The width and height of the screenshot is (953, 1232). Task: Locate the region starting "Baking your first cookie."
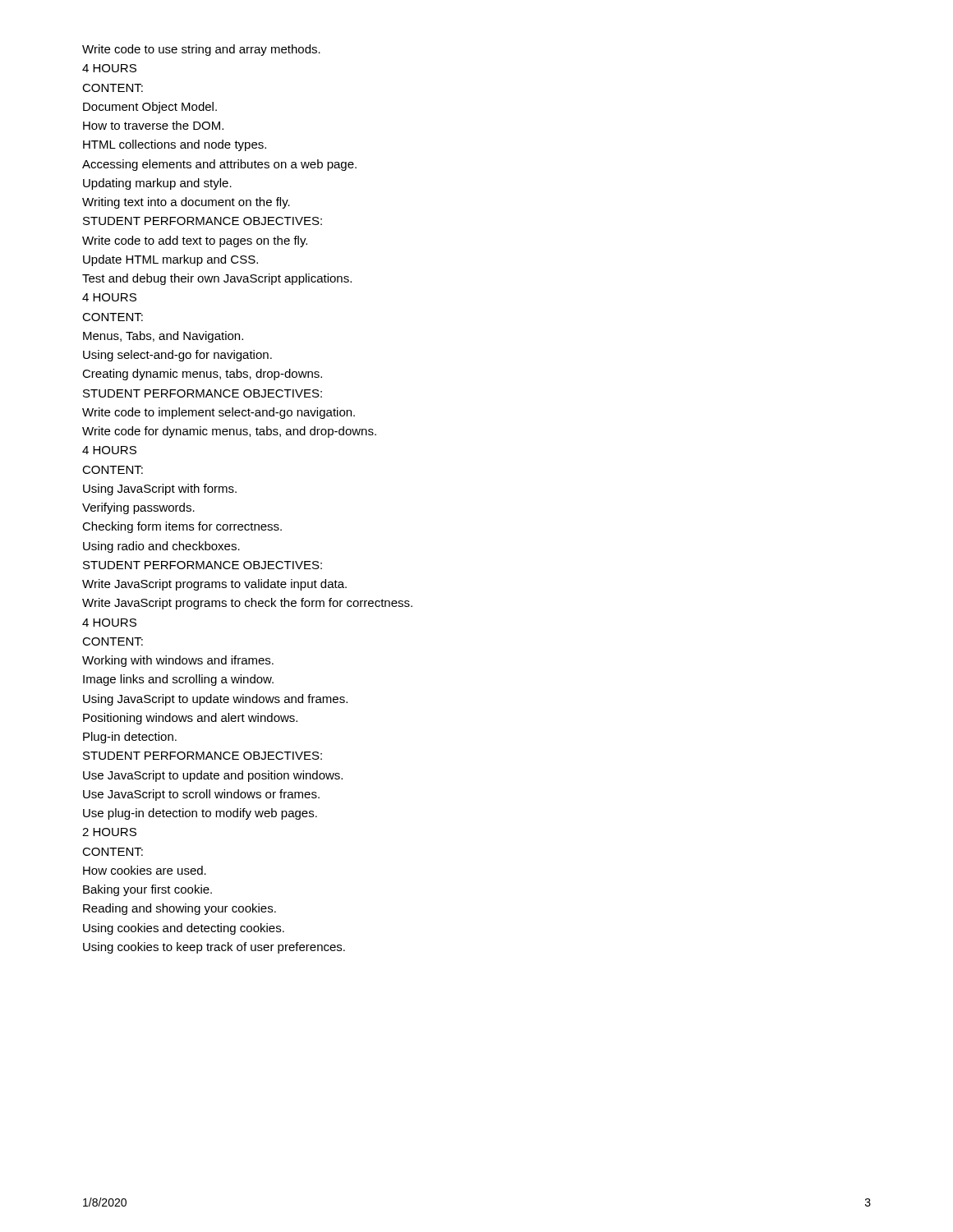pyautogui.click(x=148, y=889)
